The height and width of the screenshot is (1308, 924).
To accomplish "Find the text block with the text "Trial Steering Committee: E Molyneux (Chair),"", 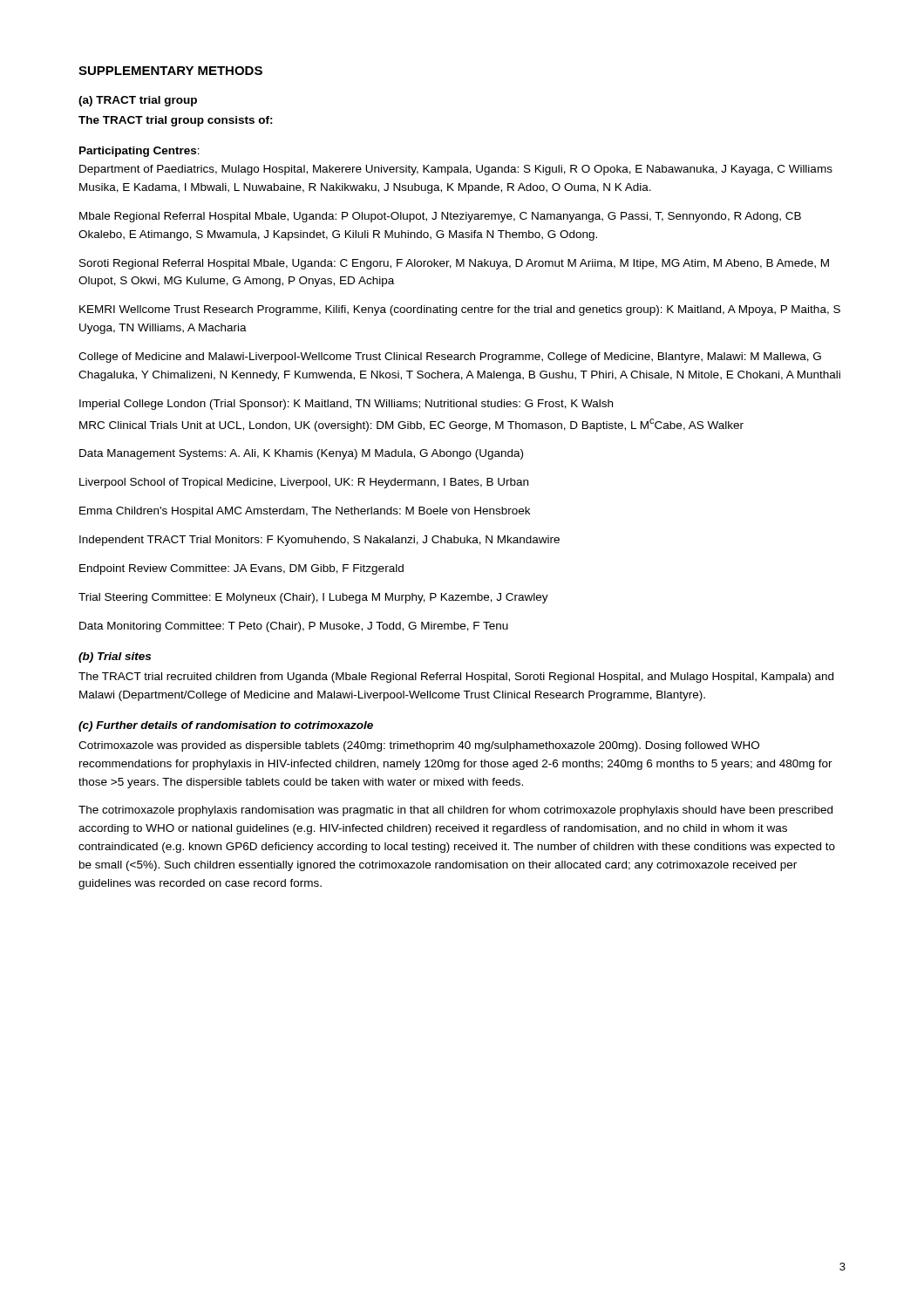I will 313,597.
